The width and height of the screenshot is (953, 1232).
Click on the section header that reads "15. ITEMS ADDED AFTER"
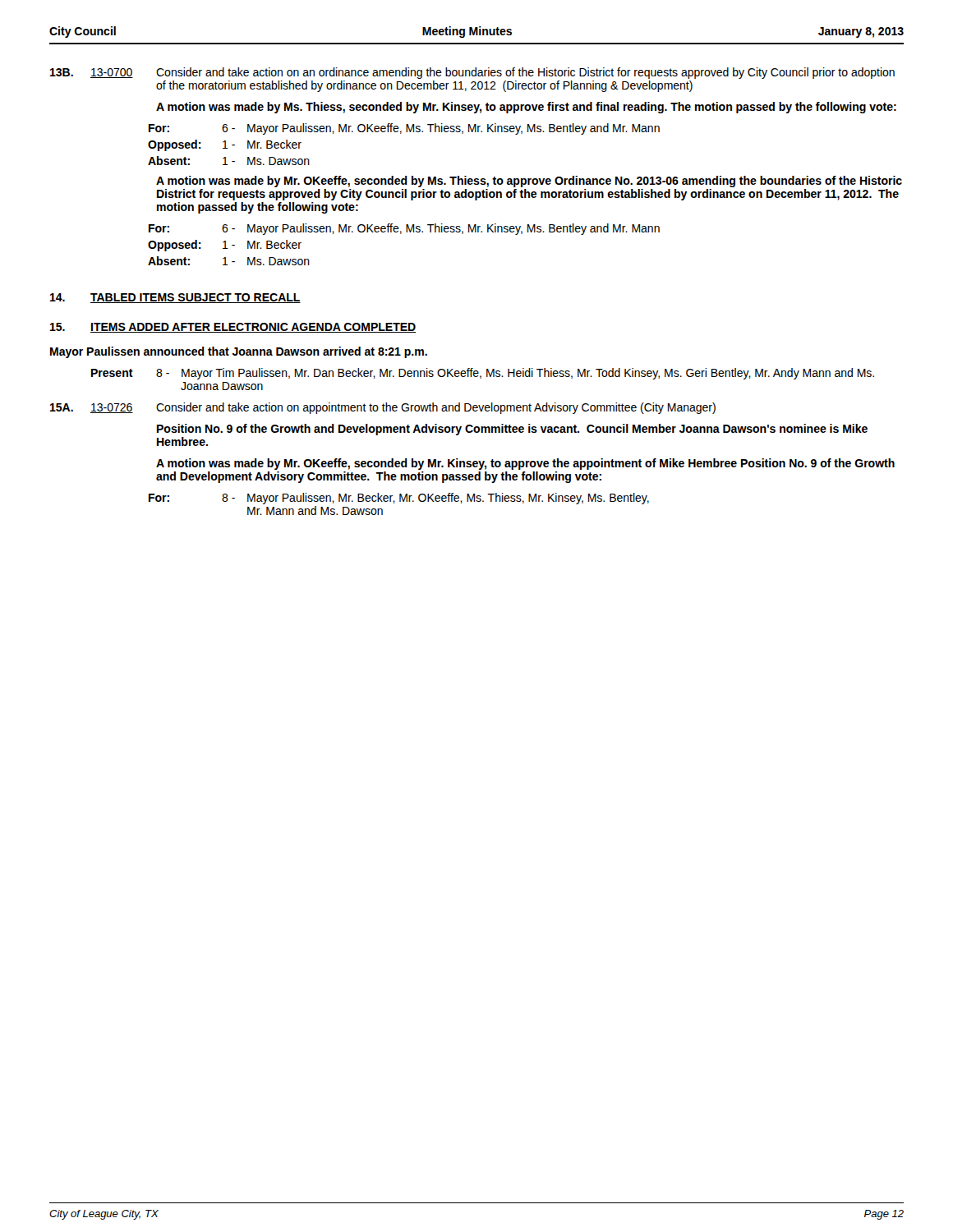click(x=233, y=327)
